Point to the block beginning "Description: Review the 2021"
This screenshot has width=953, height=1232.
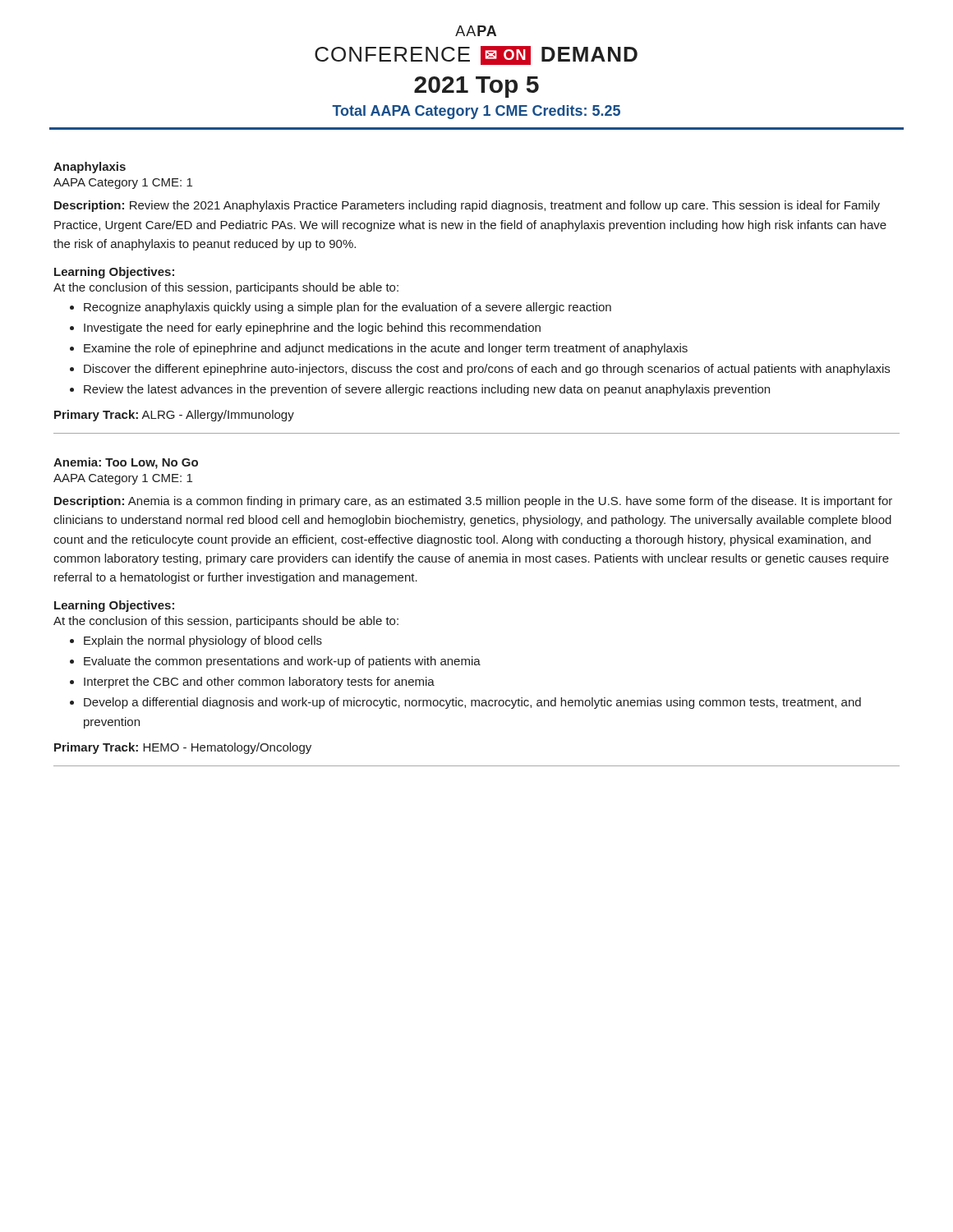pyautogui.click(x=470, y=224)
